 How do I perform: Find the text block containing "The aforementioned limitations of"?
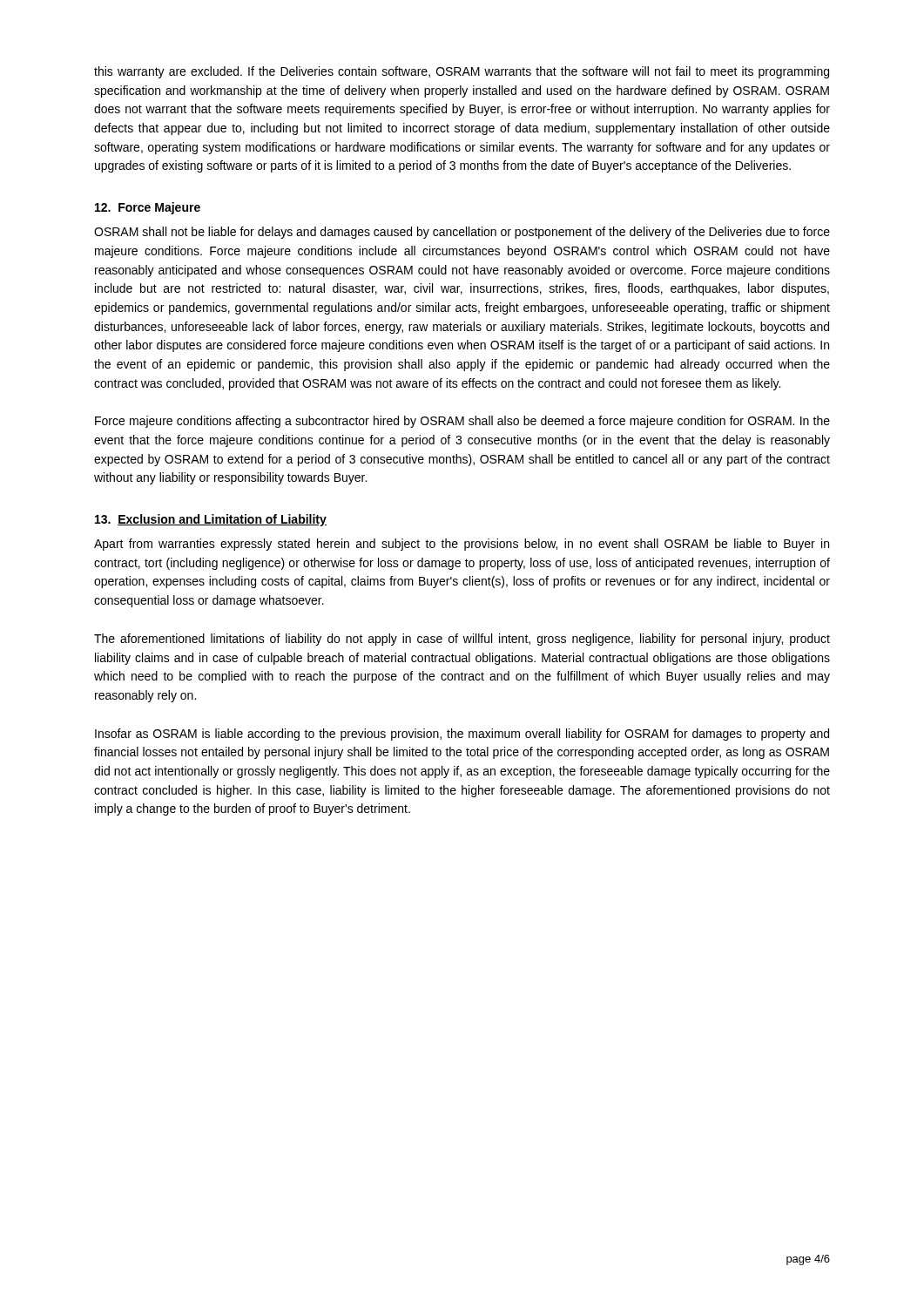pos(462,667)
